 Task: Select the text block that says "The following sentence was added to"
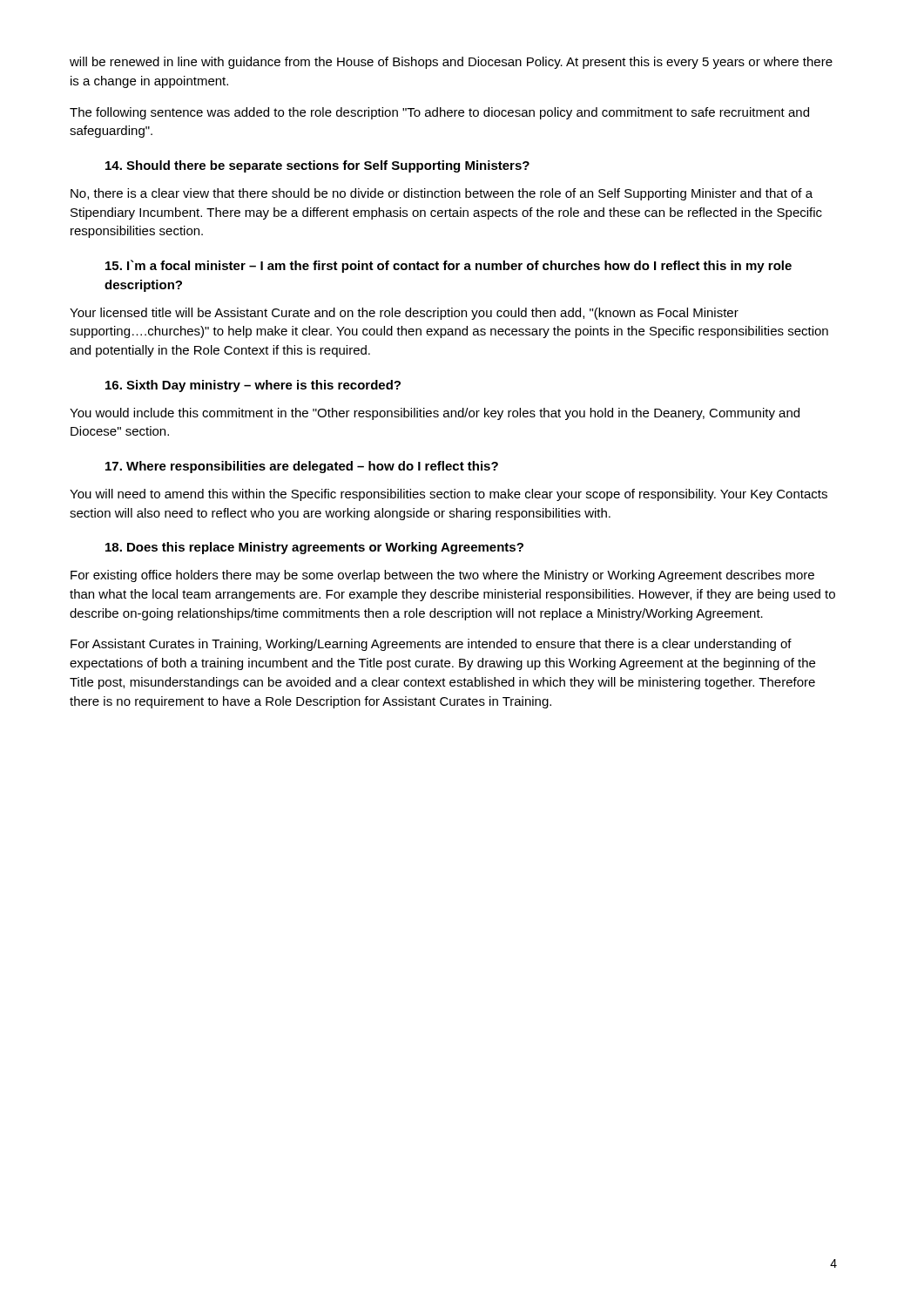click(440, 121)
